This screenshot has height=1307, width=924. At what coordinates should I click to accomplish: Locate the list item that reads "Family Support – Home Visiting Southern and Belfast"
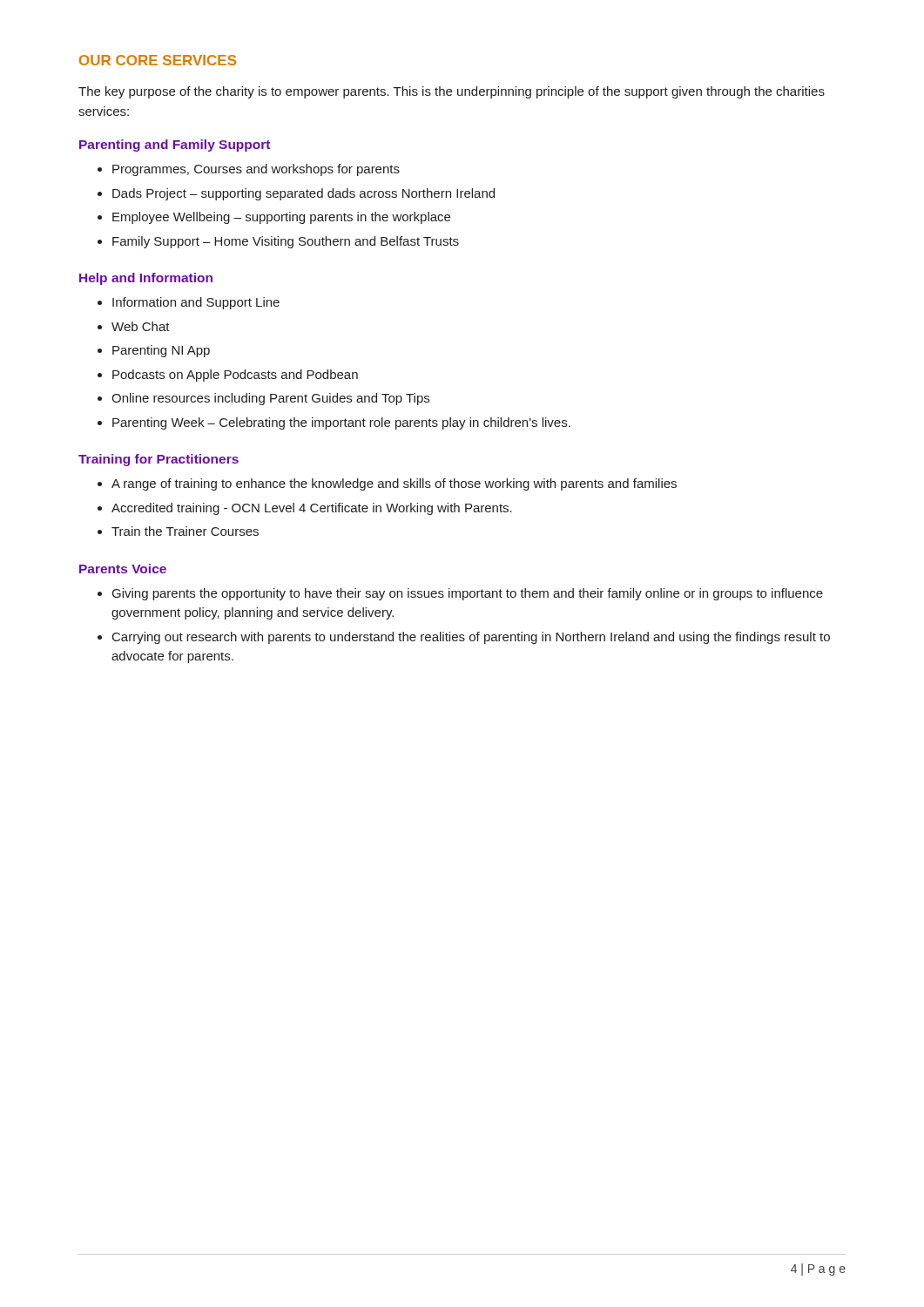(x=285, y=240)
